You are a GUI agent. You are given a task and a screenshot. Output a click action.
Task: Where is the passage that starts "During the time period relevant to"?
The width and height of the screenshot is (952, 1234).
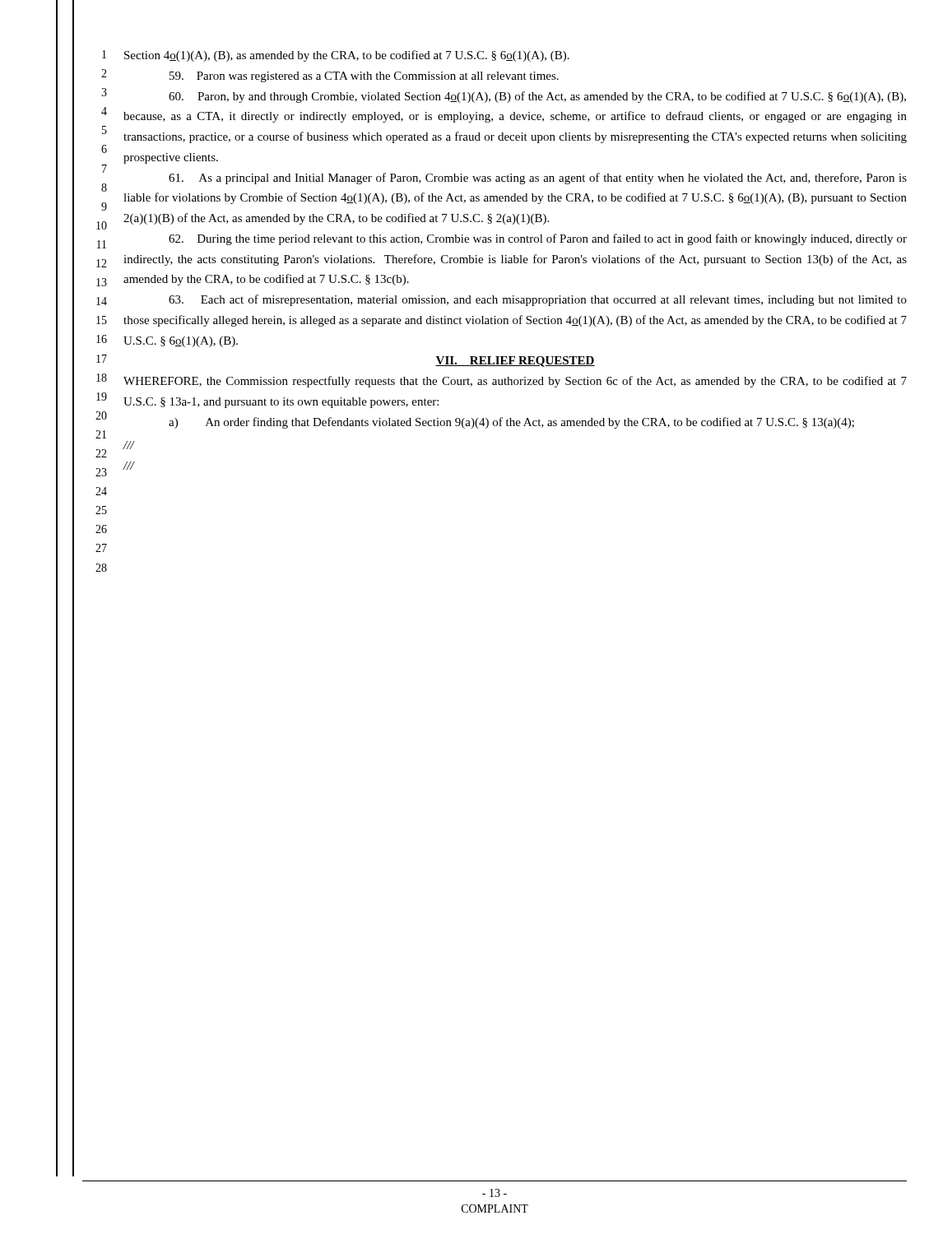tap(515, 259)
